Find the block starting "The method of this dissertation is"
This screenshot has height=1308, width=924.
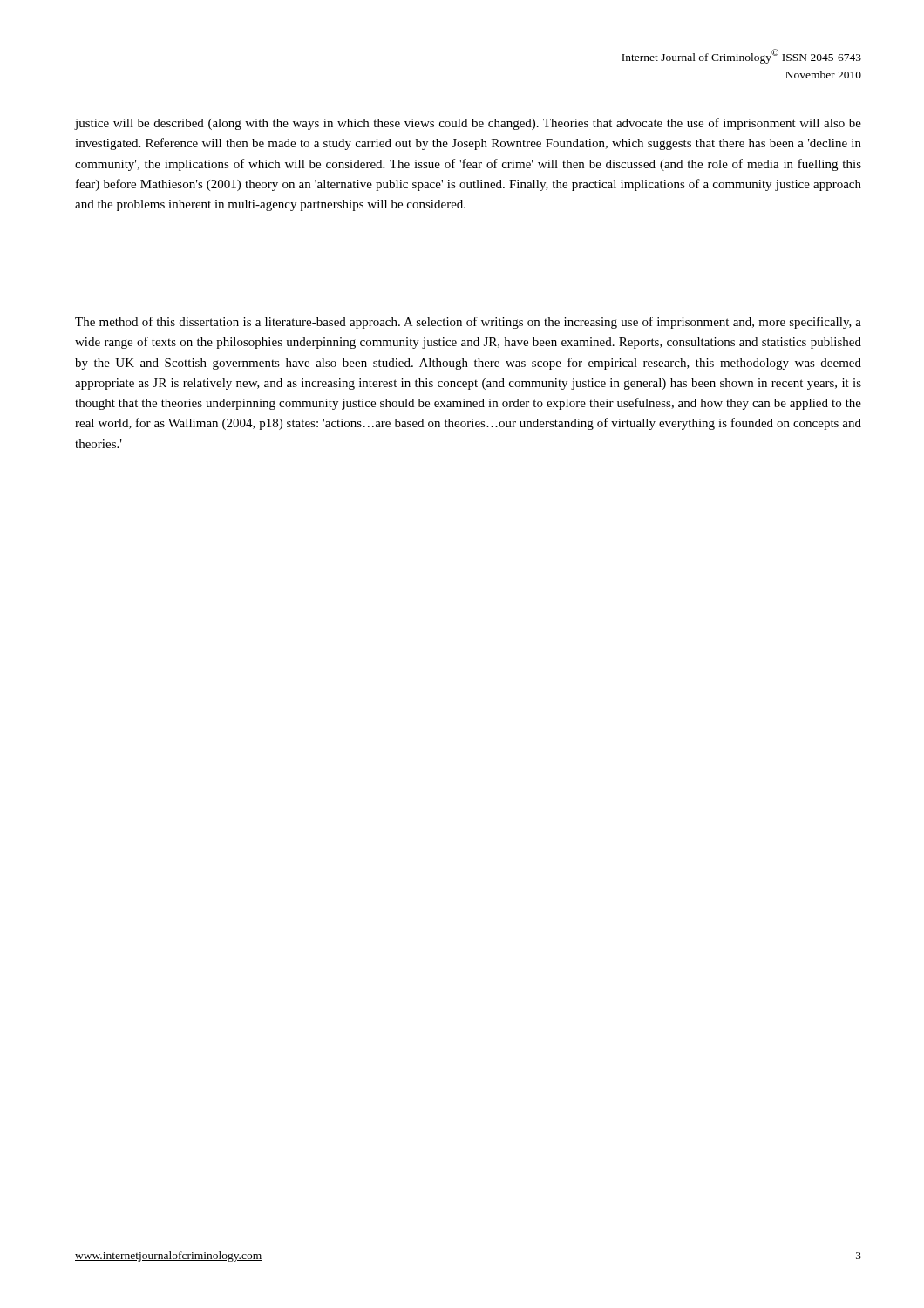(x=468, y=383)
